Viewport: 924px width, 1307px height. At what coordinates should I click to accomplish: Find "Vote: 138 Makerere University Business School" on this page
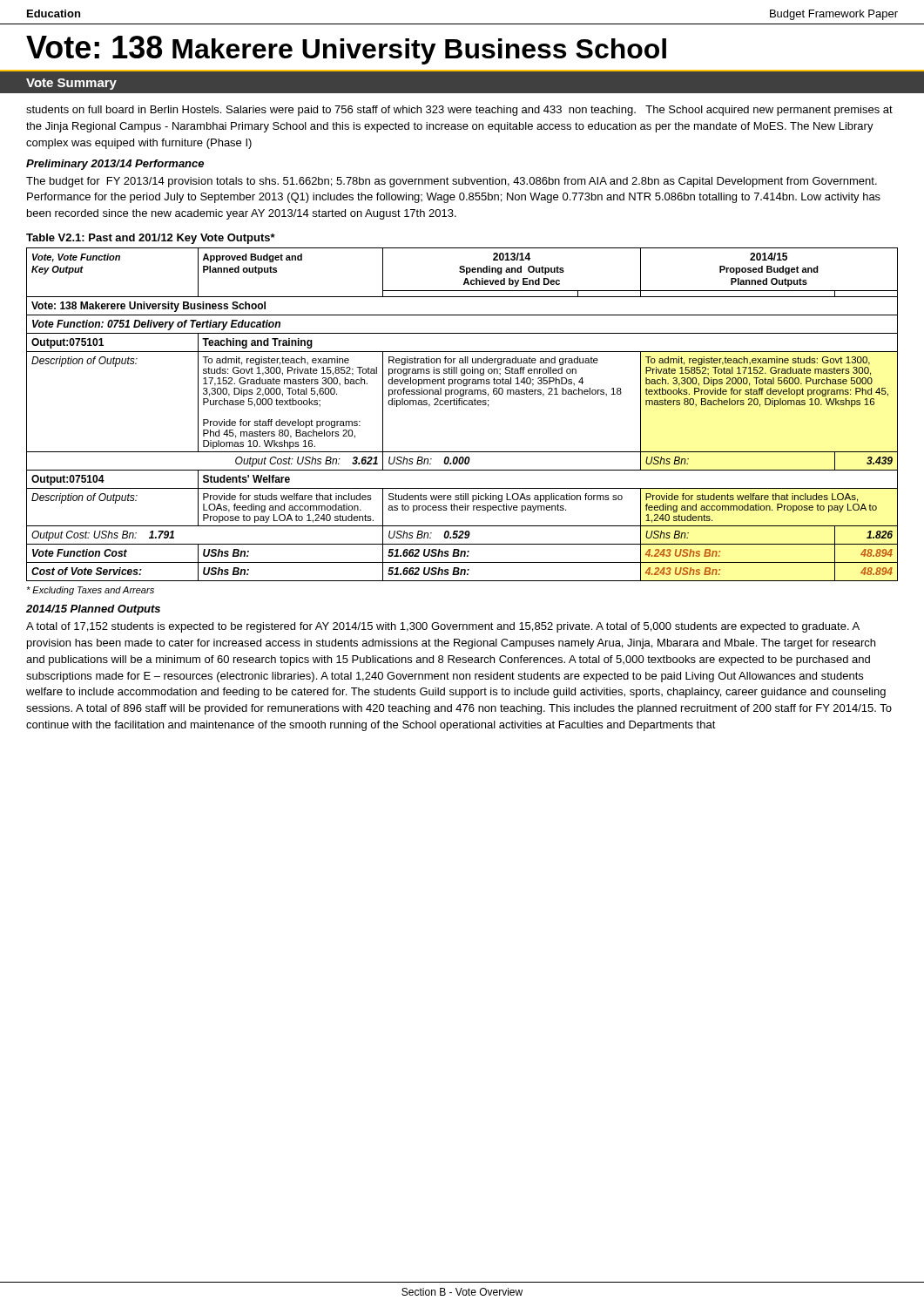(x=462, y=48)
